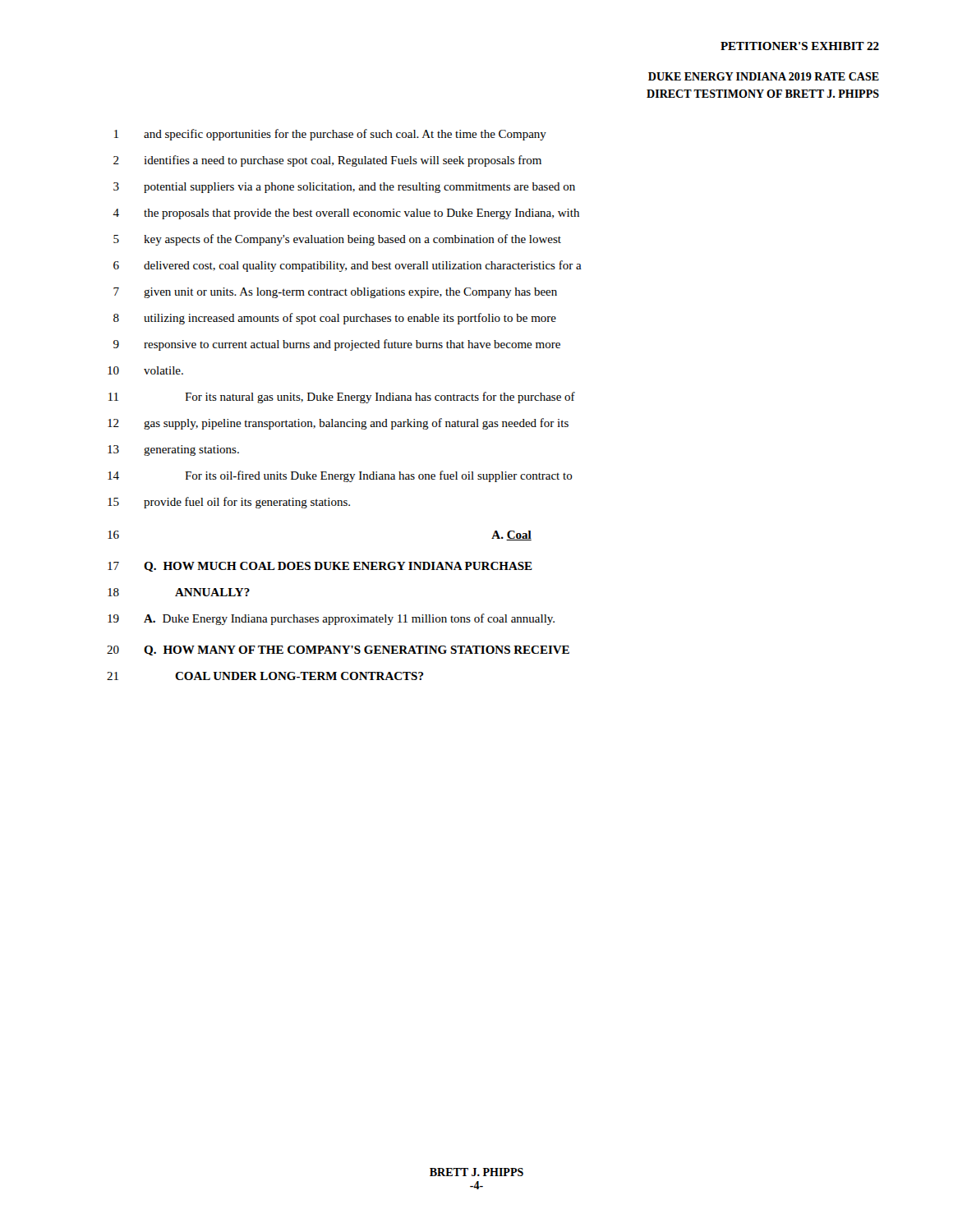
Task: Locate the region starting "6 delivered cost, coal quality compatibility,"
Action: pyautogui.click(x=476, y=266)
